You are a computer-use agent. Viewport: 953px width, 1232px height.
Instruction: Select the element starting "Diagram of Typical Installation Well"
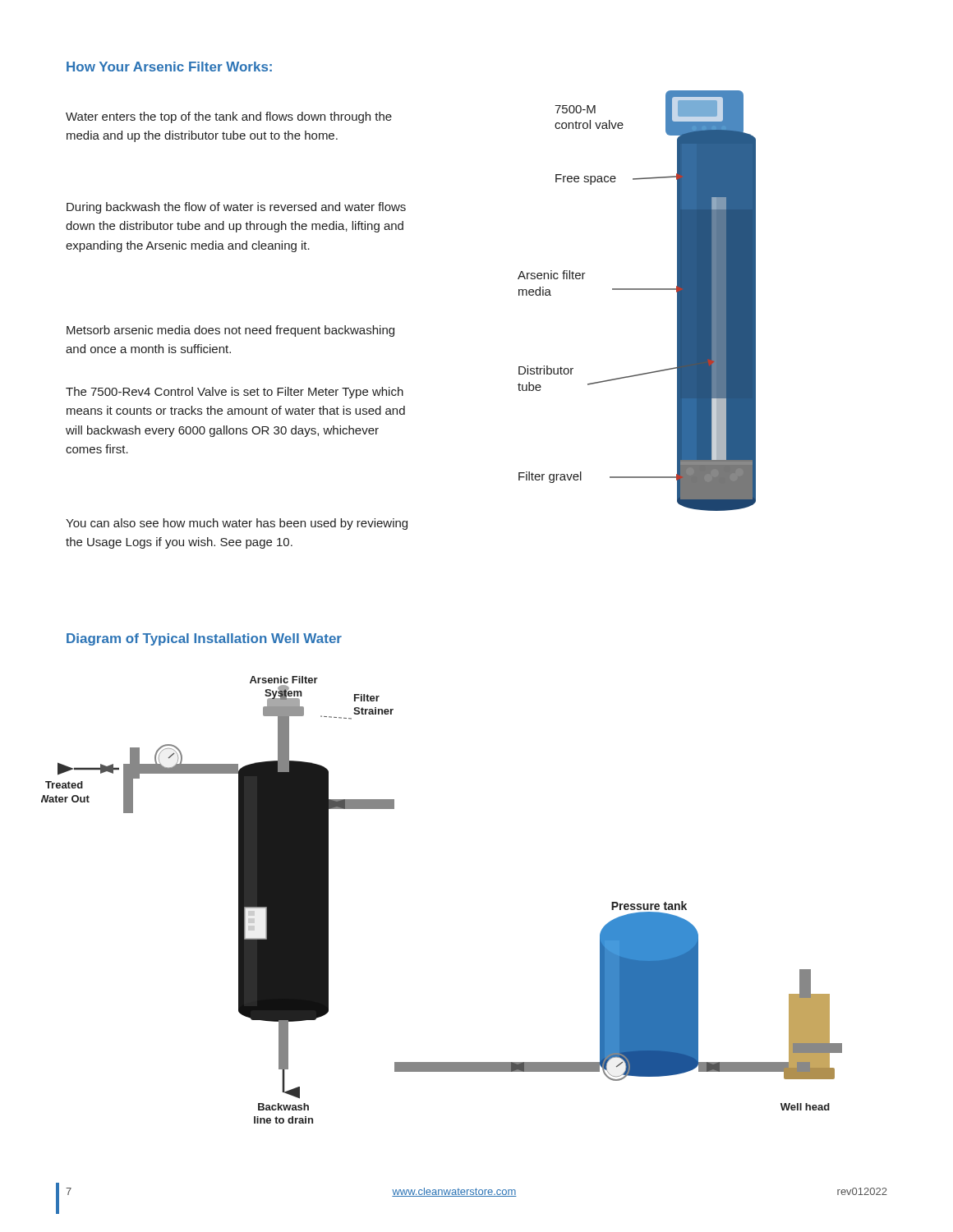(204, 639)
